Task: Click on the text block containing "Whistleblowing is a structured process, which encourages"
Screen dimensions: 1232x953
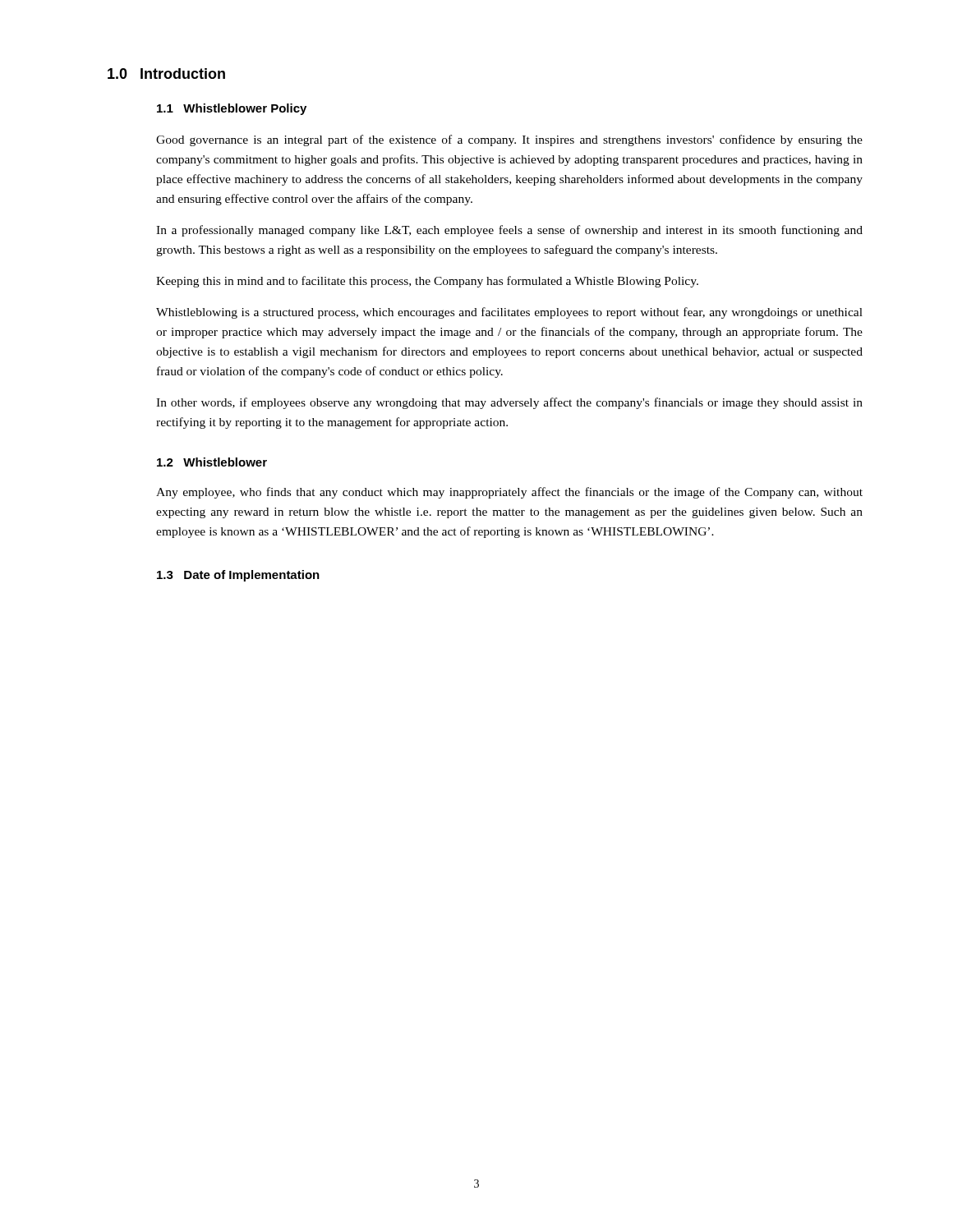Action: coord(509,341)
